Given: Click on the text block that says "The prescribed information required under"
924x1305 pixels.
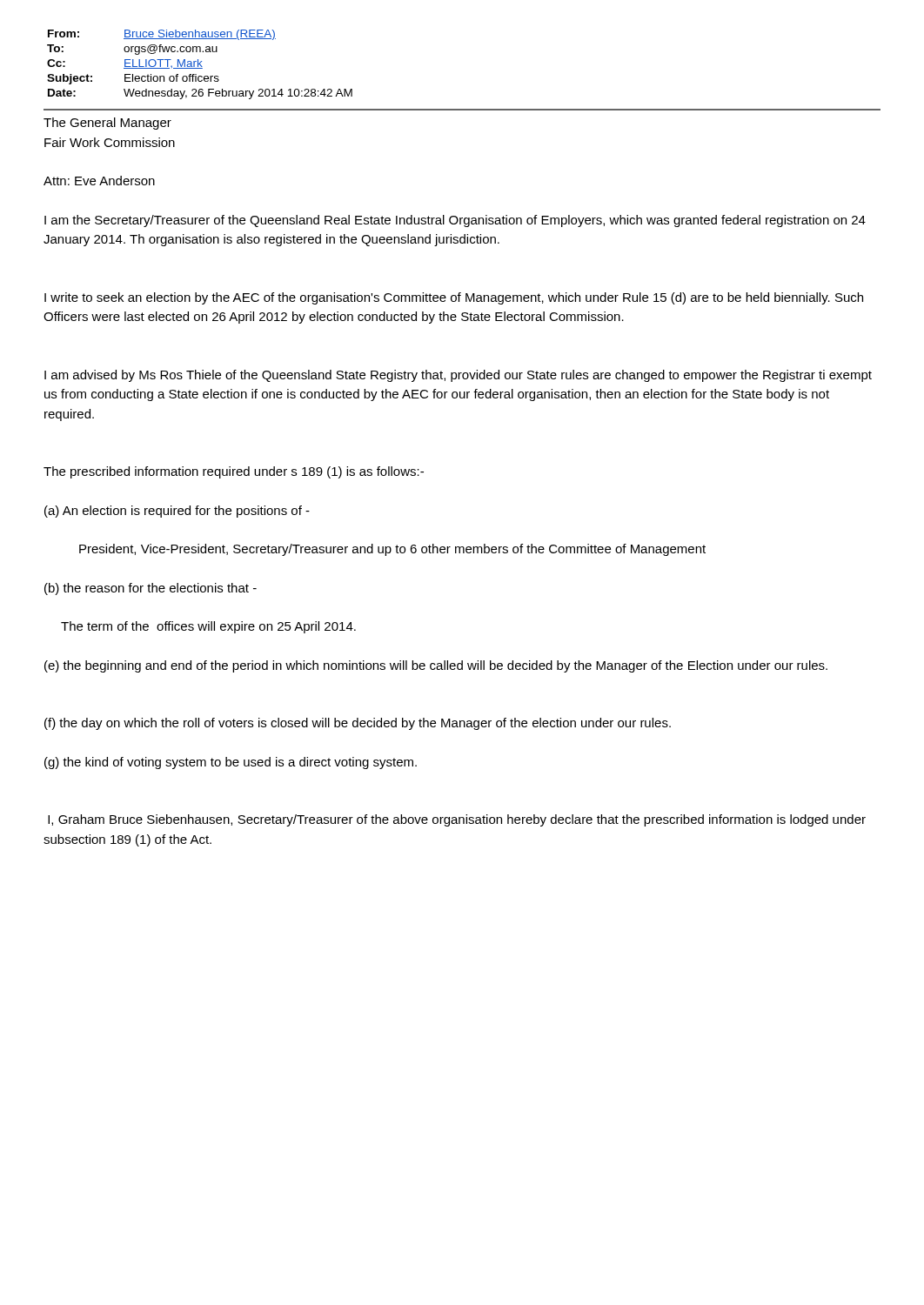Looking at the screenshot, I should (234, 471).
